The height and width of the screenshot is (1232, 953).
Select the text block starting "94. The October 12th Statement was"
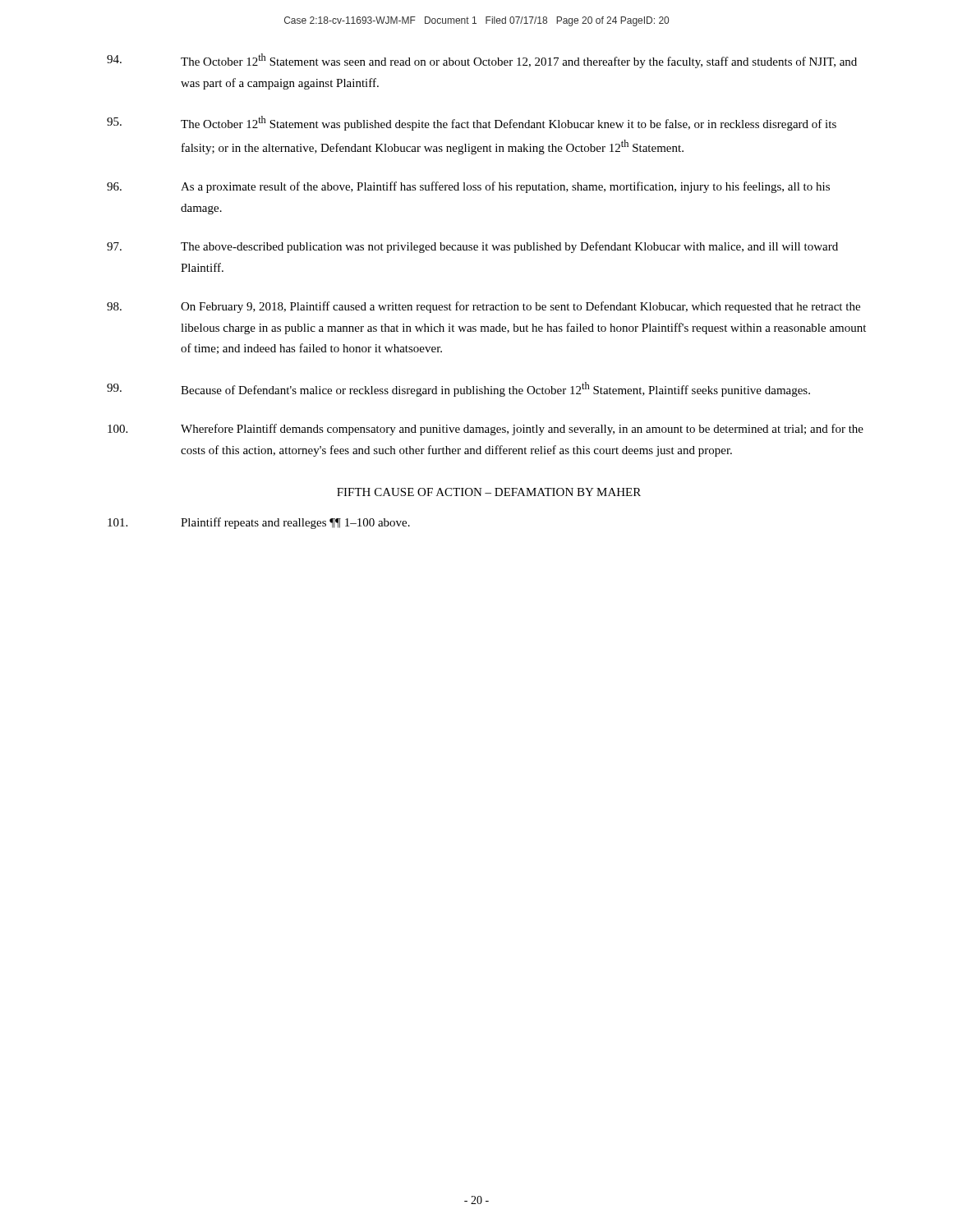coord(489,71)
